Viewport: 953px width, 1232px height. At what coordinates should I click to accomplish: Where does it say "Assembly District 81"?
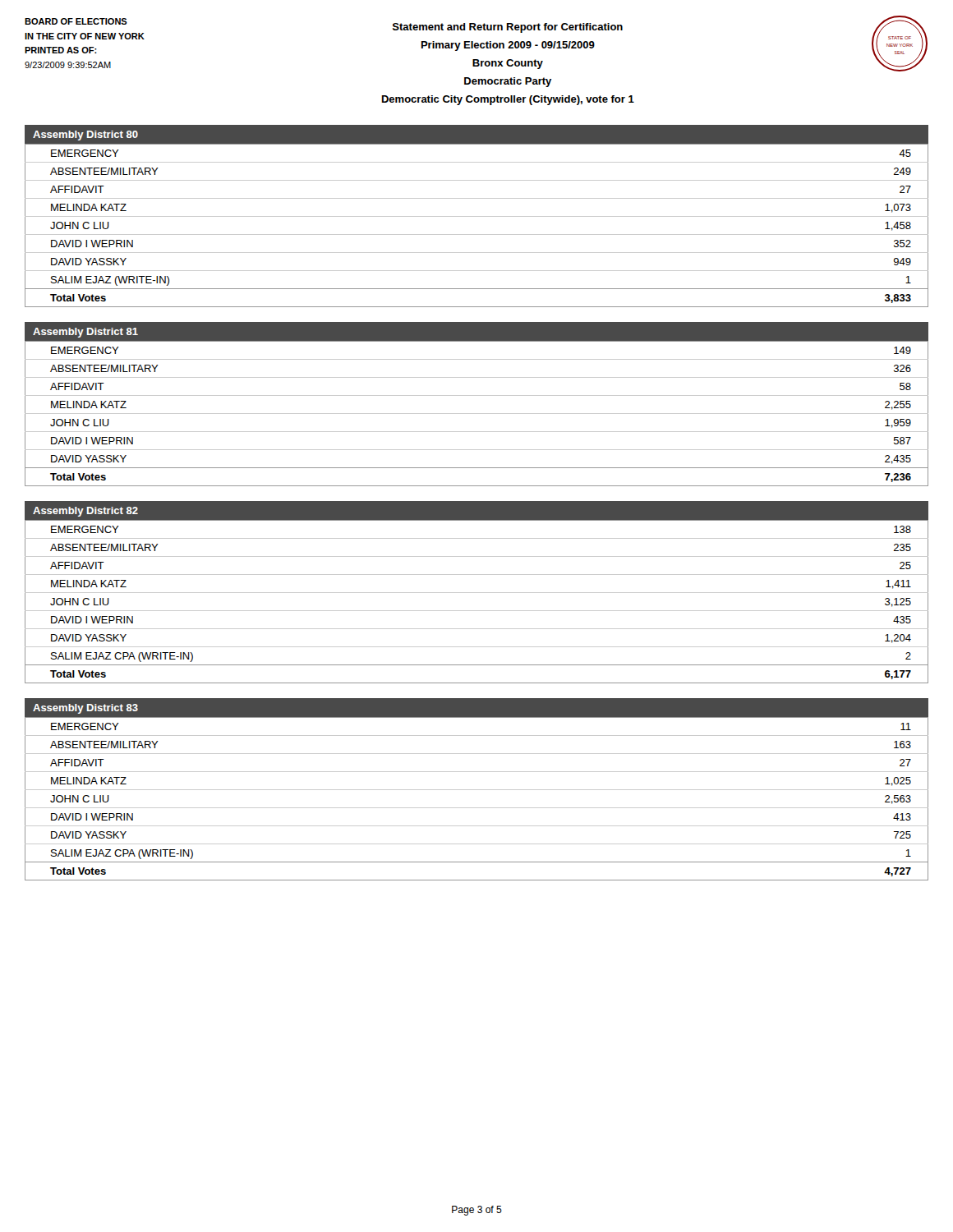[x=85, y=332]
